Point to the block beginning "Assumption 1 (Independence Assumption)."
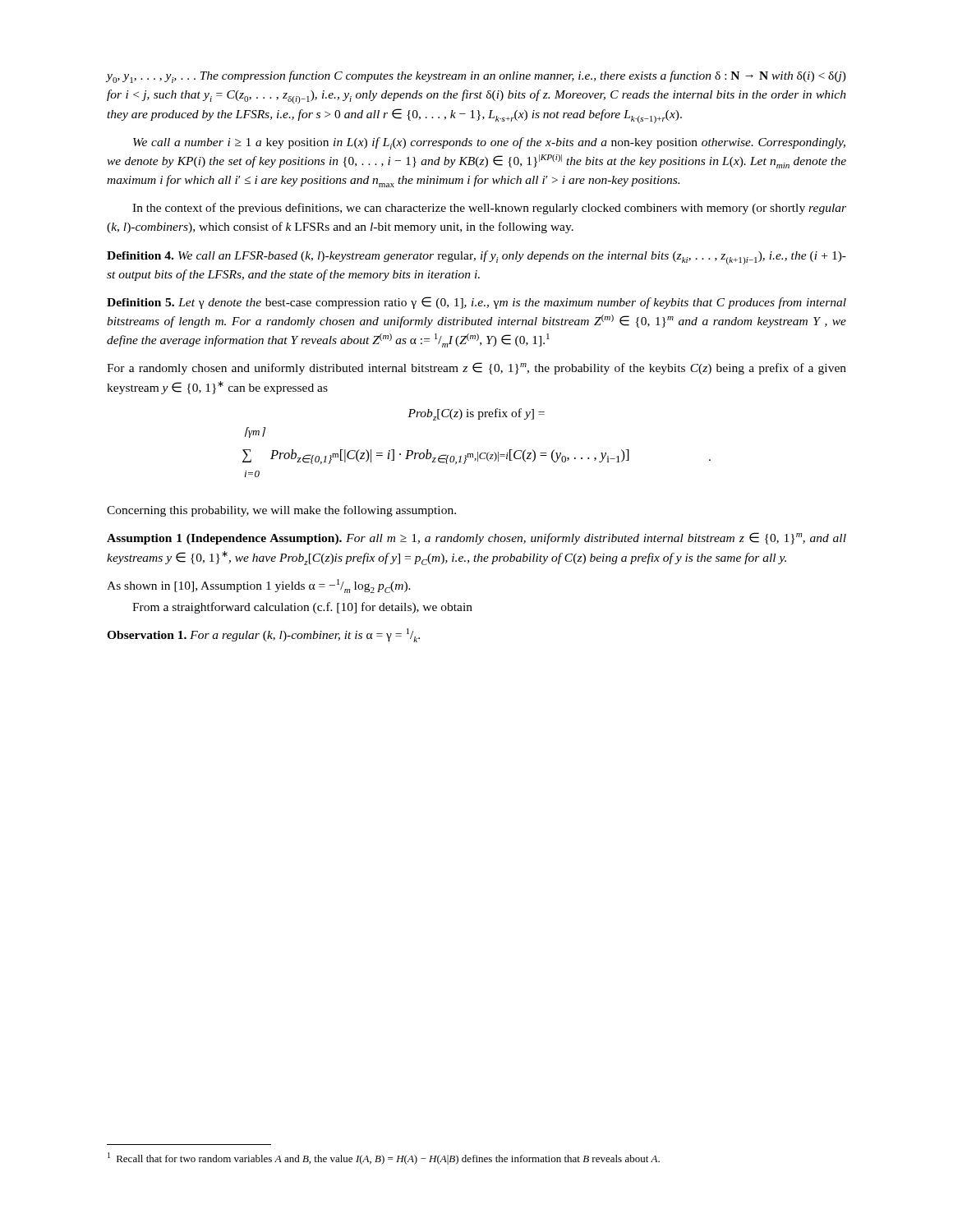This screenshot has width=953, height=1232. point(476,548)
